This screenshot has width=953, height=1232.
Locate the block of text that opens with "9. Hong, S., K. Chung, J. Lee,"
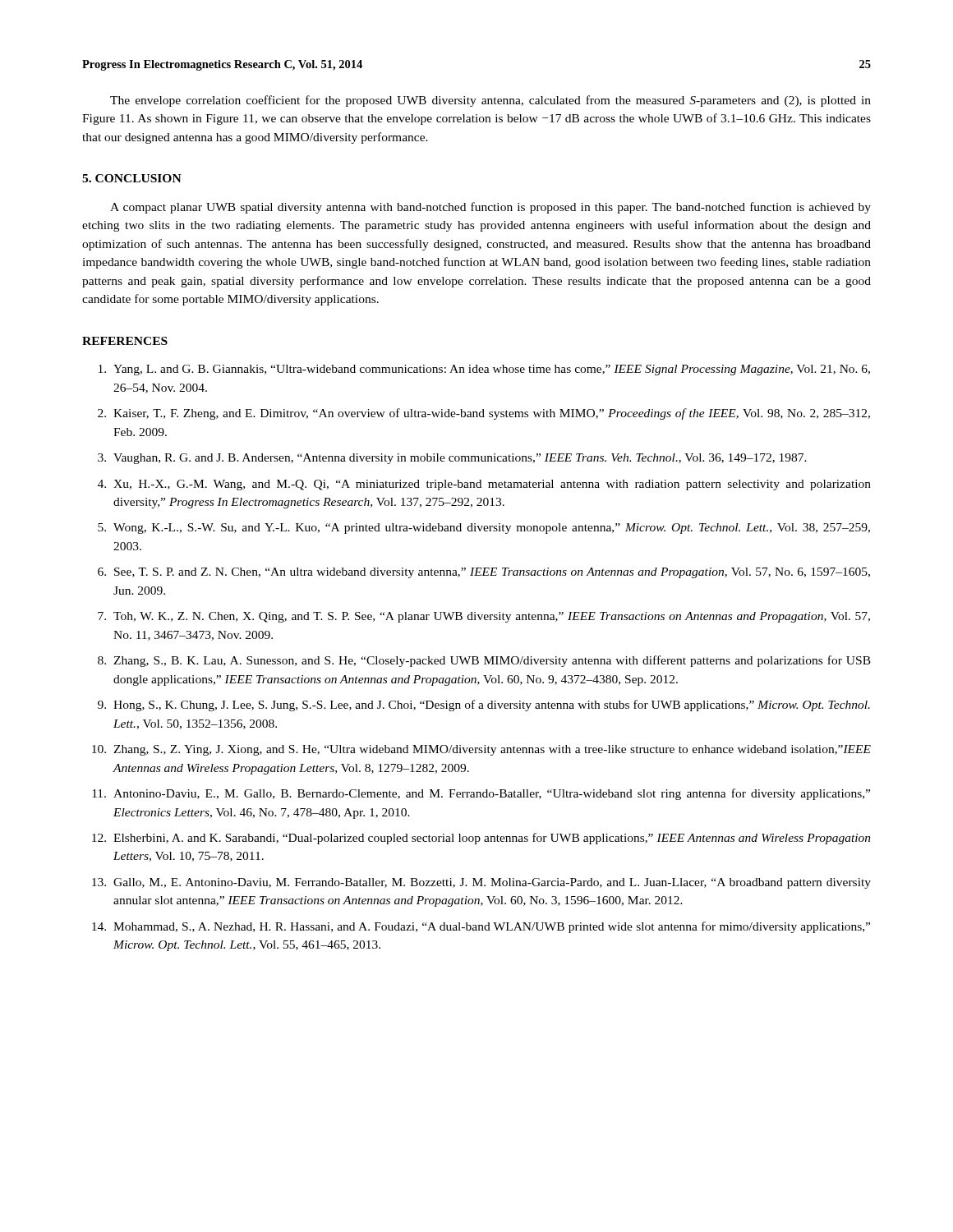pyautogui.click(x=476, y=714)
